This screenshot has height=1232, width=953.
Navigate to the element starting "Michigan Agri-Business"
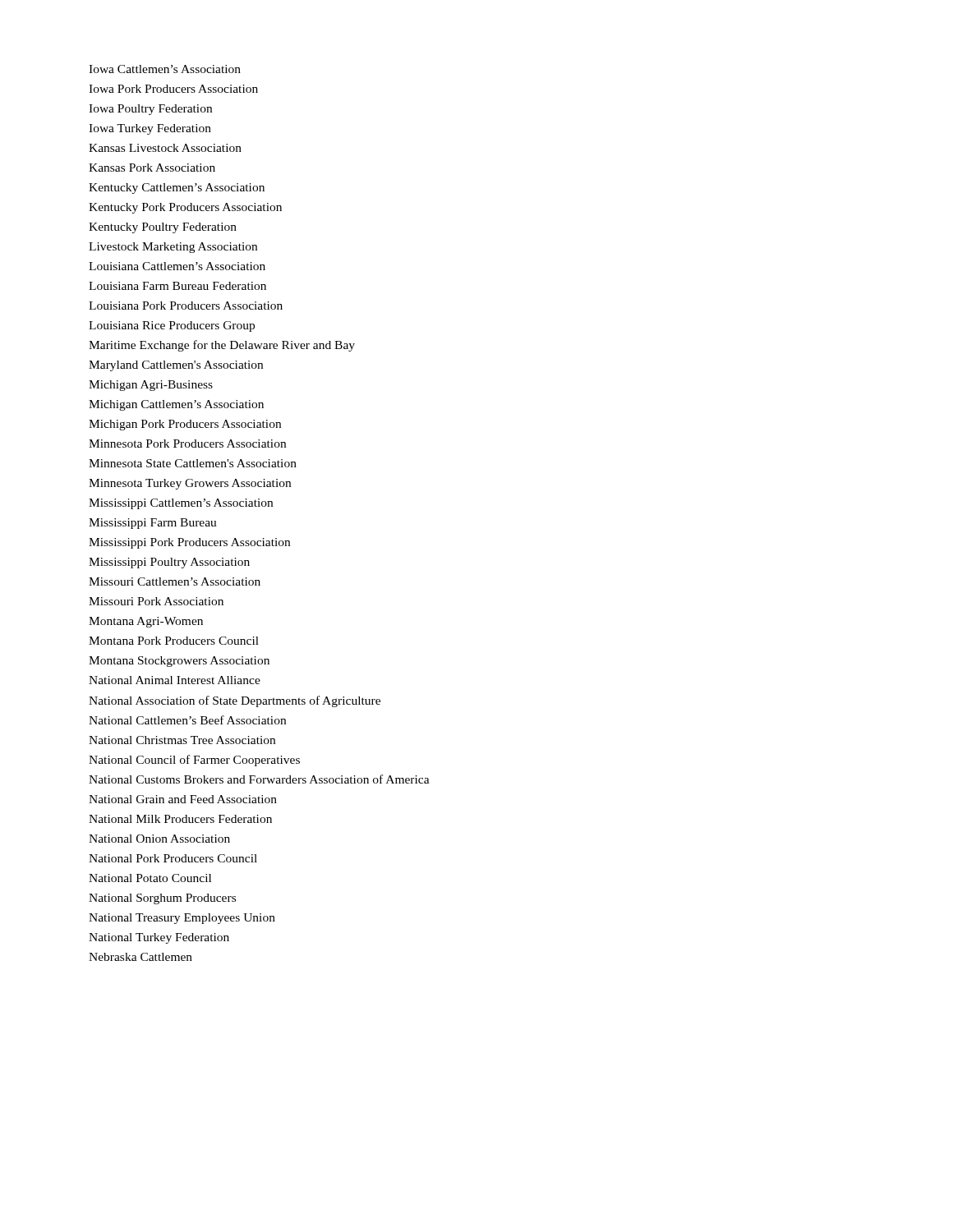(x=151, y=384)
